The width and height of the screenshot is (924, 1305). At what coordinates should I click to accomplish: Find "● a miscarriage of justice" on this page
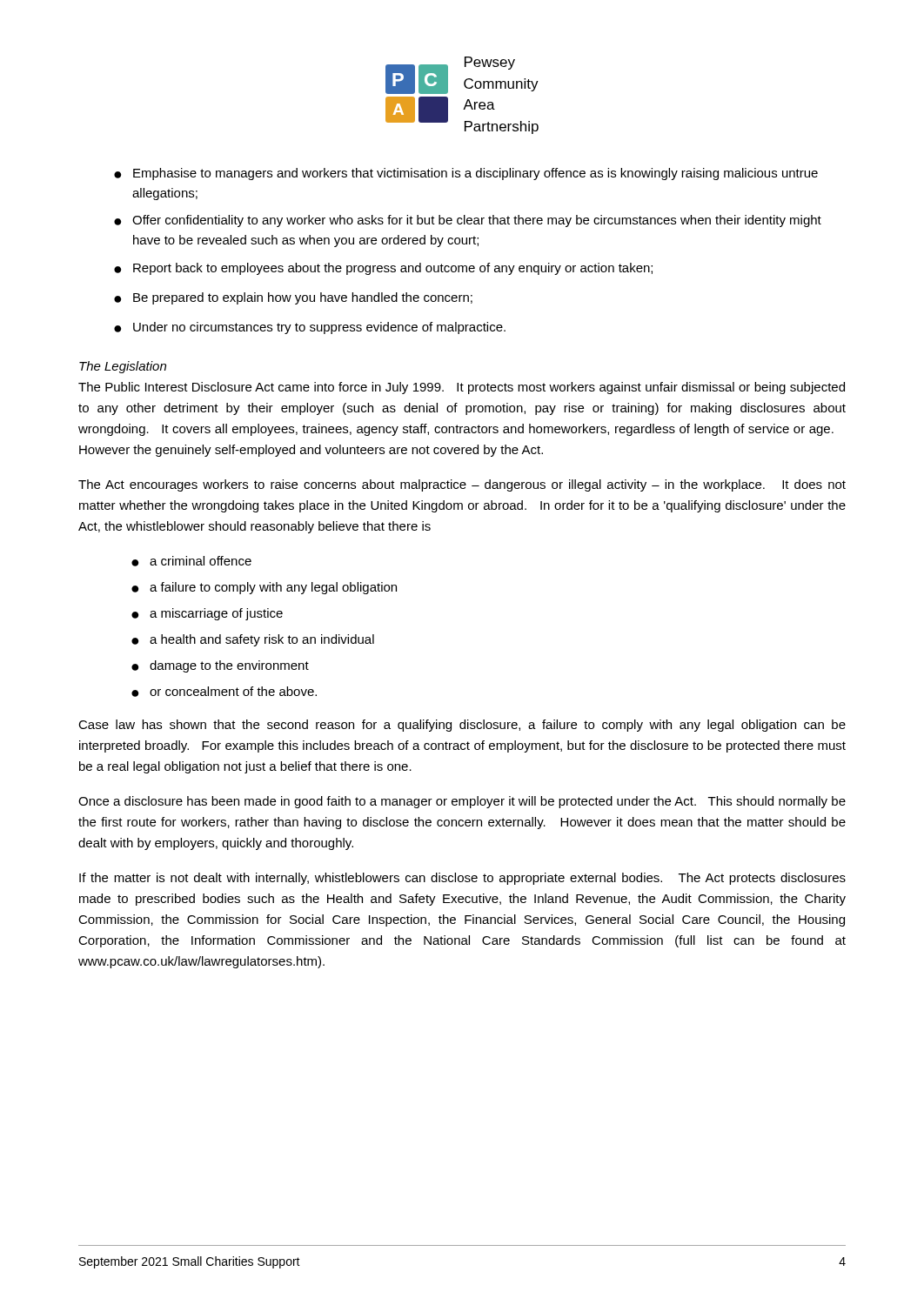(x=207, y=614)
